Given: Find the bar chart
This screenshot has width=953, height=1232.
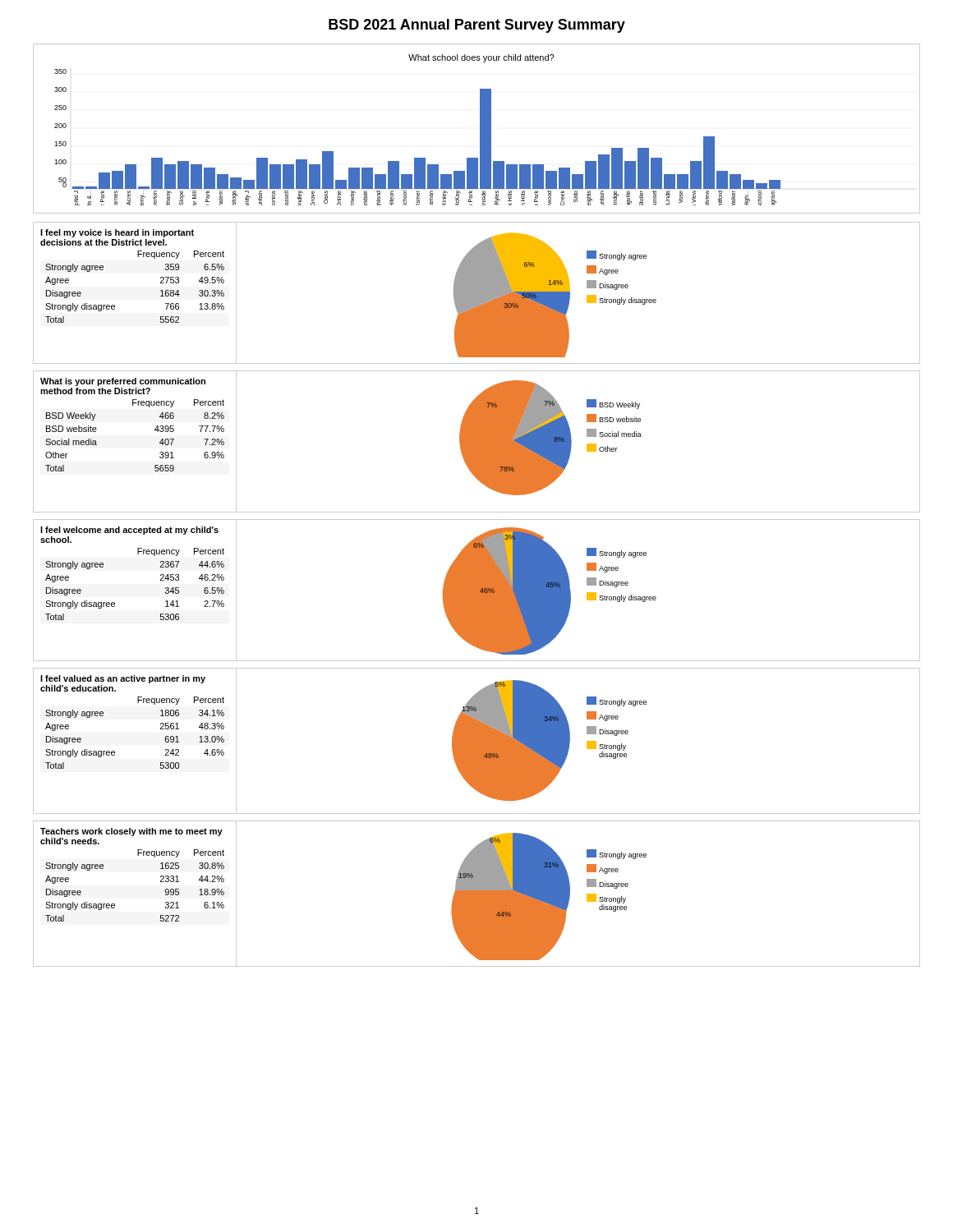Looking at the screenshot, I should point(476,128).
